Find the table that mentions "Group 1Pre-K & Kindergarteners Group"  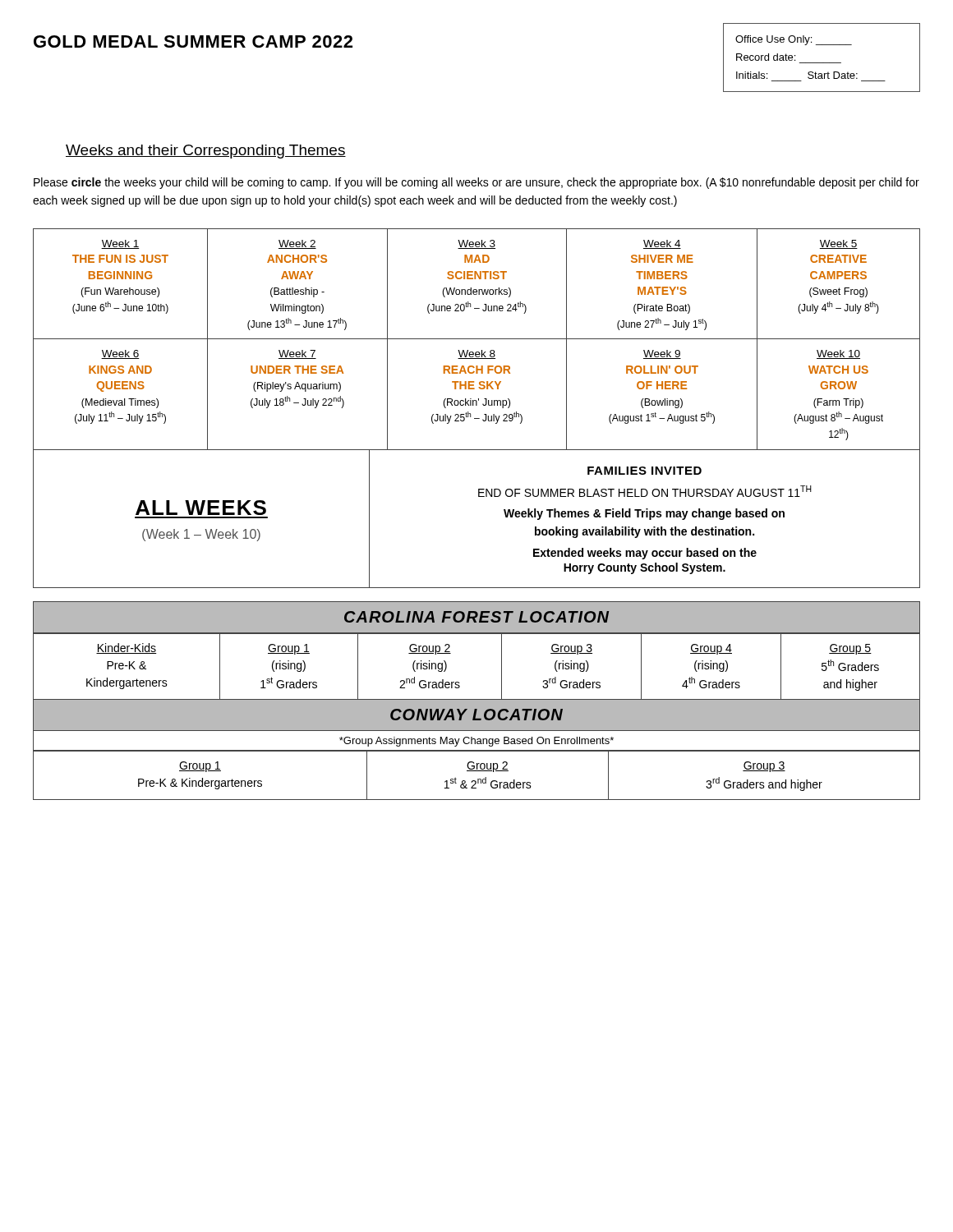coord(476,775)
